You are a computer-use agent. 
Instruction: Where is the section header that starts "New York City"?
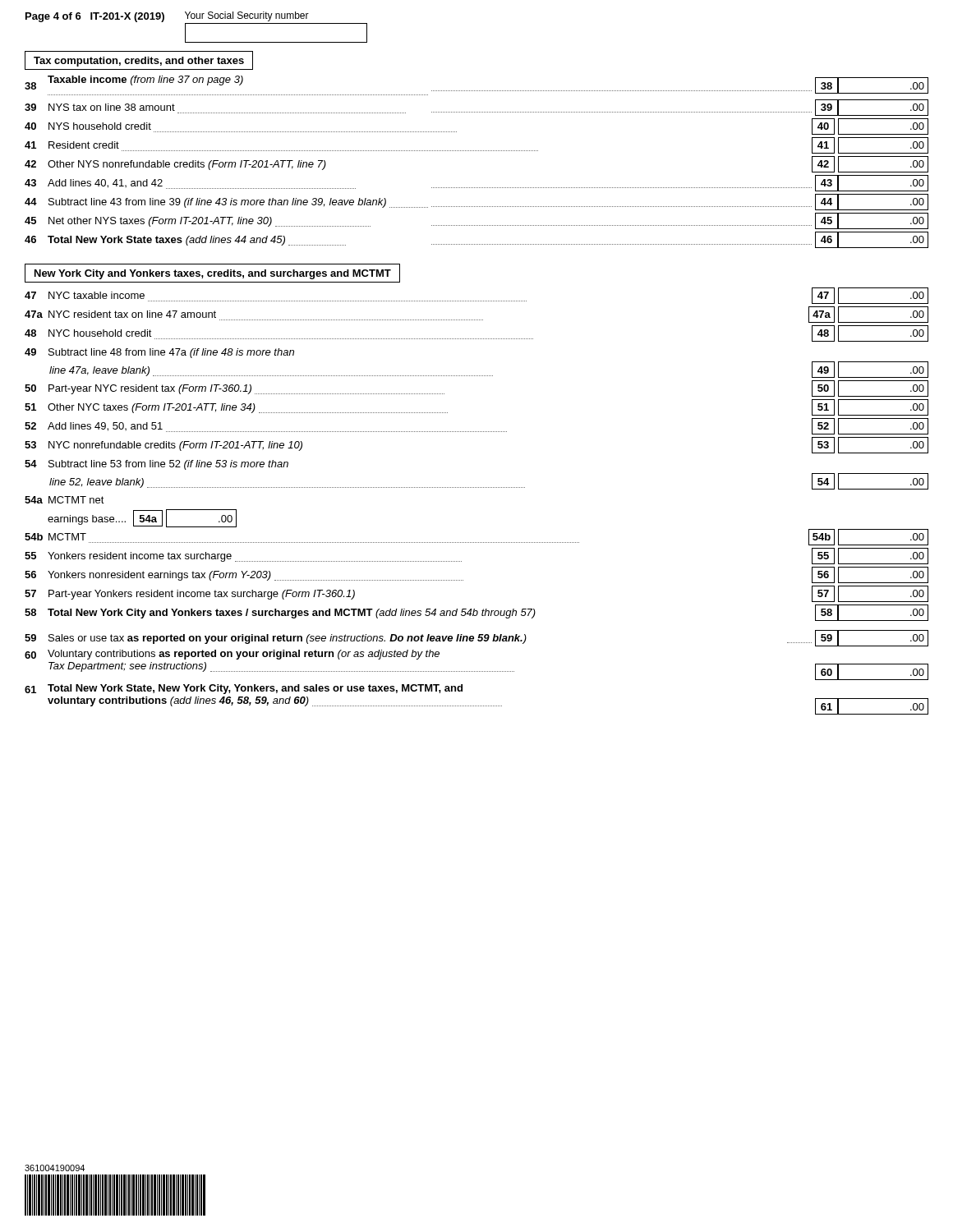pyautogui.click(x=212, y=273)
